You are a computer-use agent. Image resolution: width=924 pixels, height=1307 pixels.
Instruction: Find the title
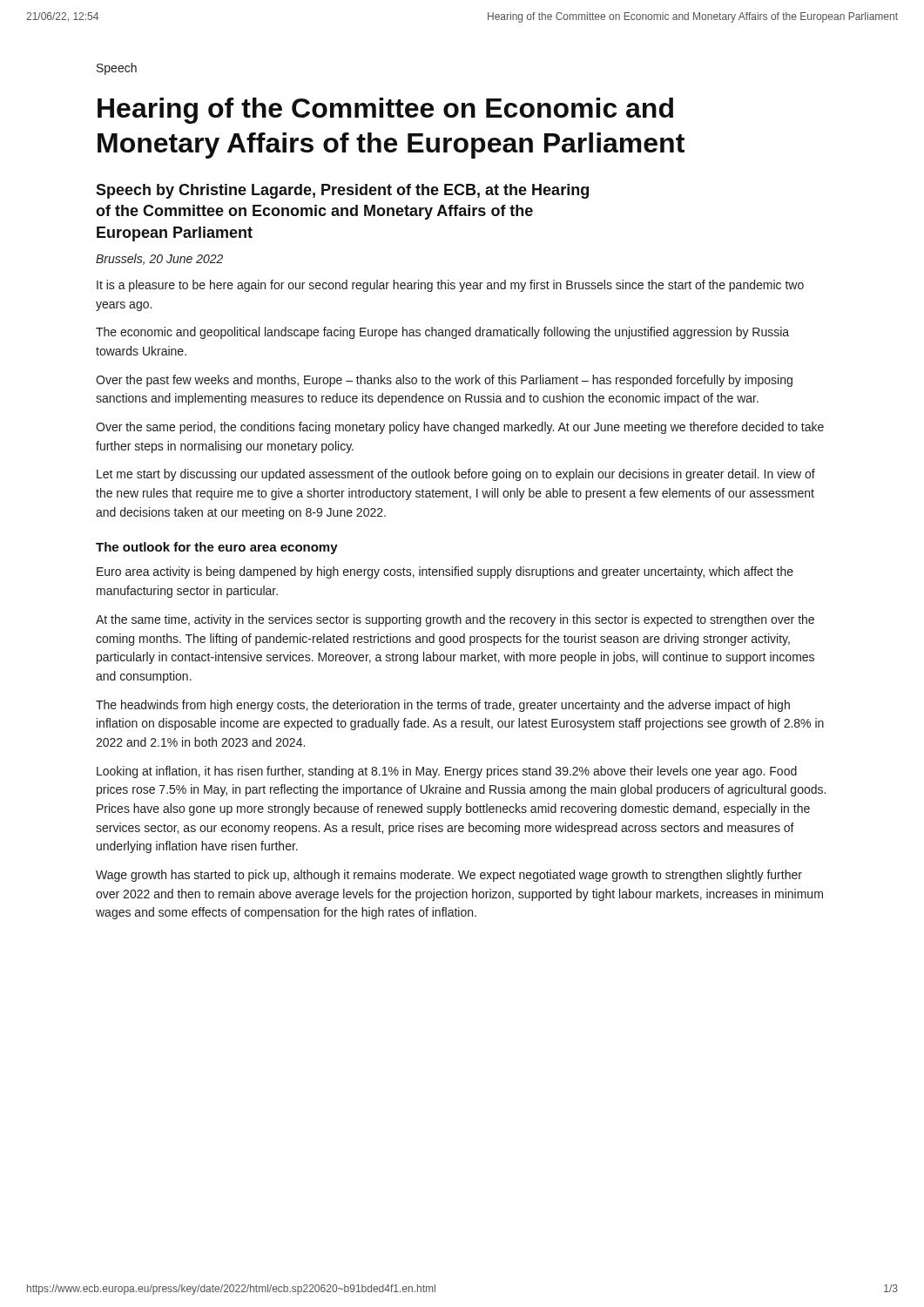click(390, 125)
